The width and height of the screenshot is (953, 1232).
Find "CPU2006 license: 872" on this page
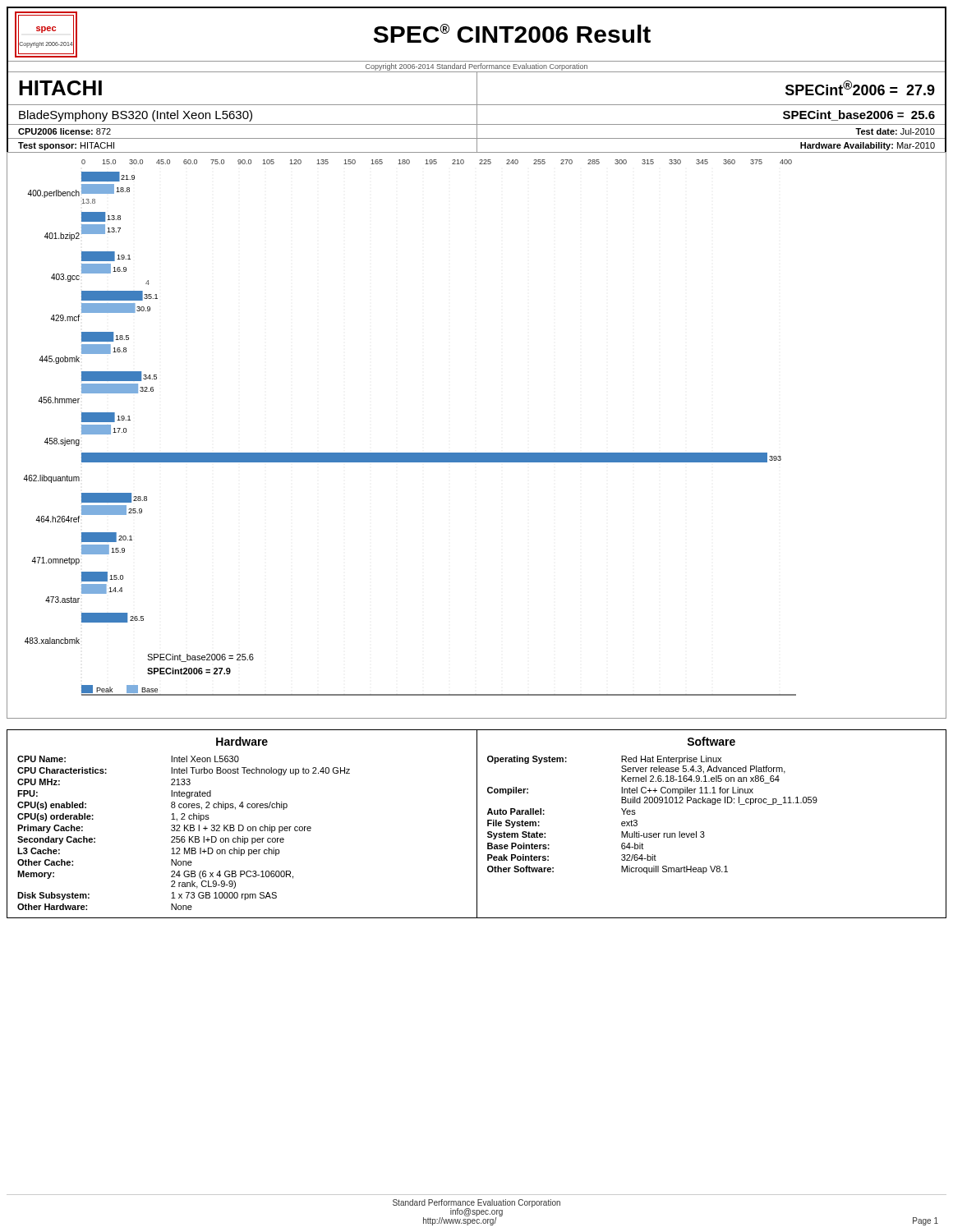click(x=65, y=131)
